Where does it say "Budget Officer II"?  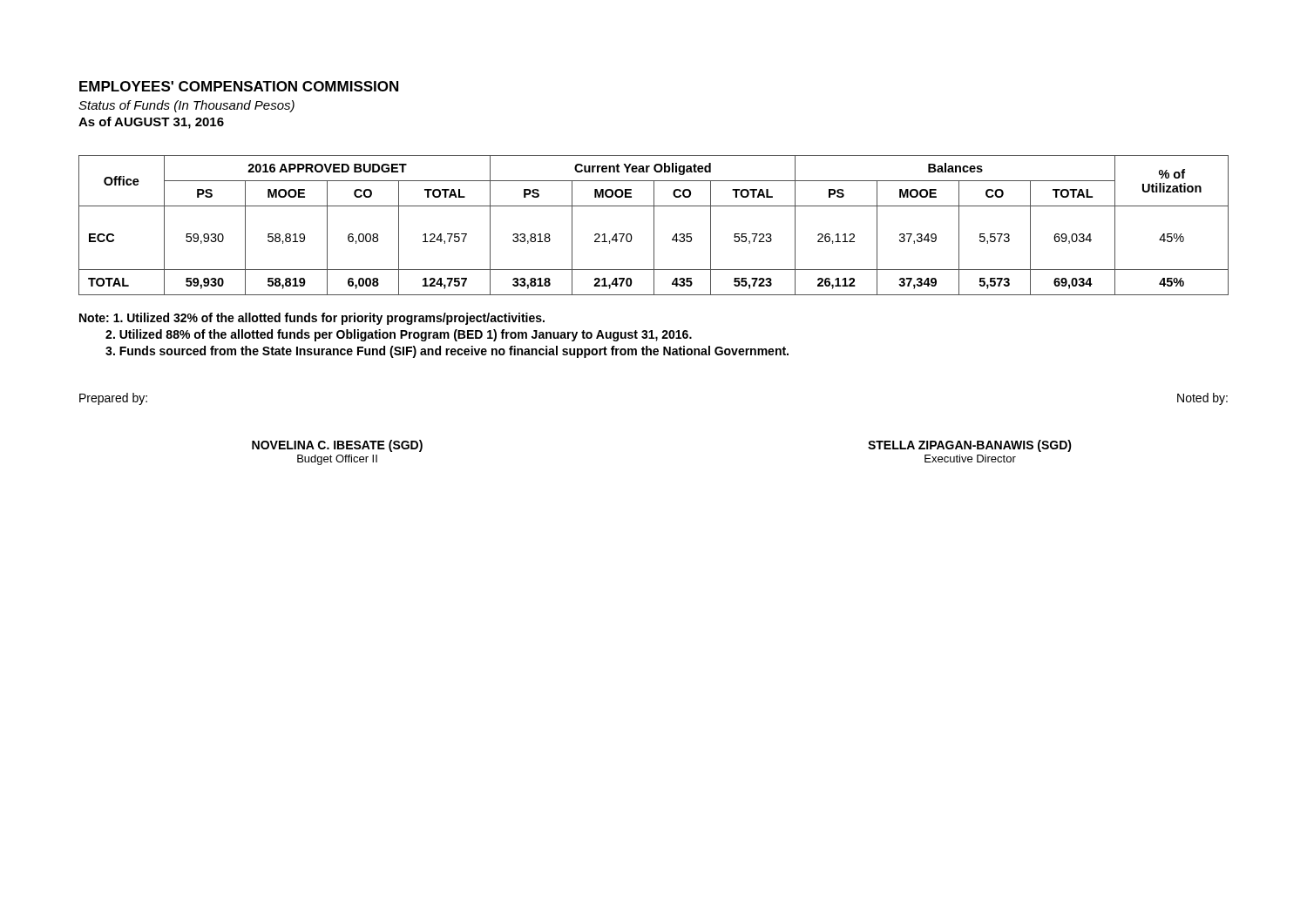337,459
